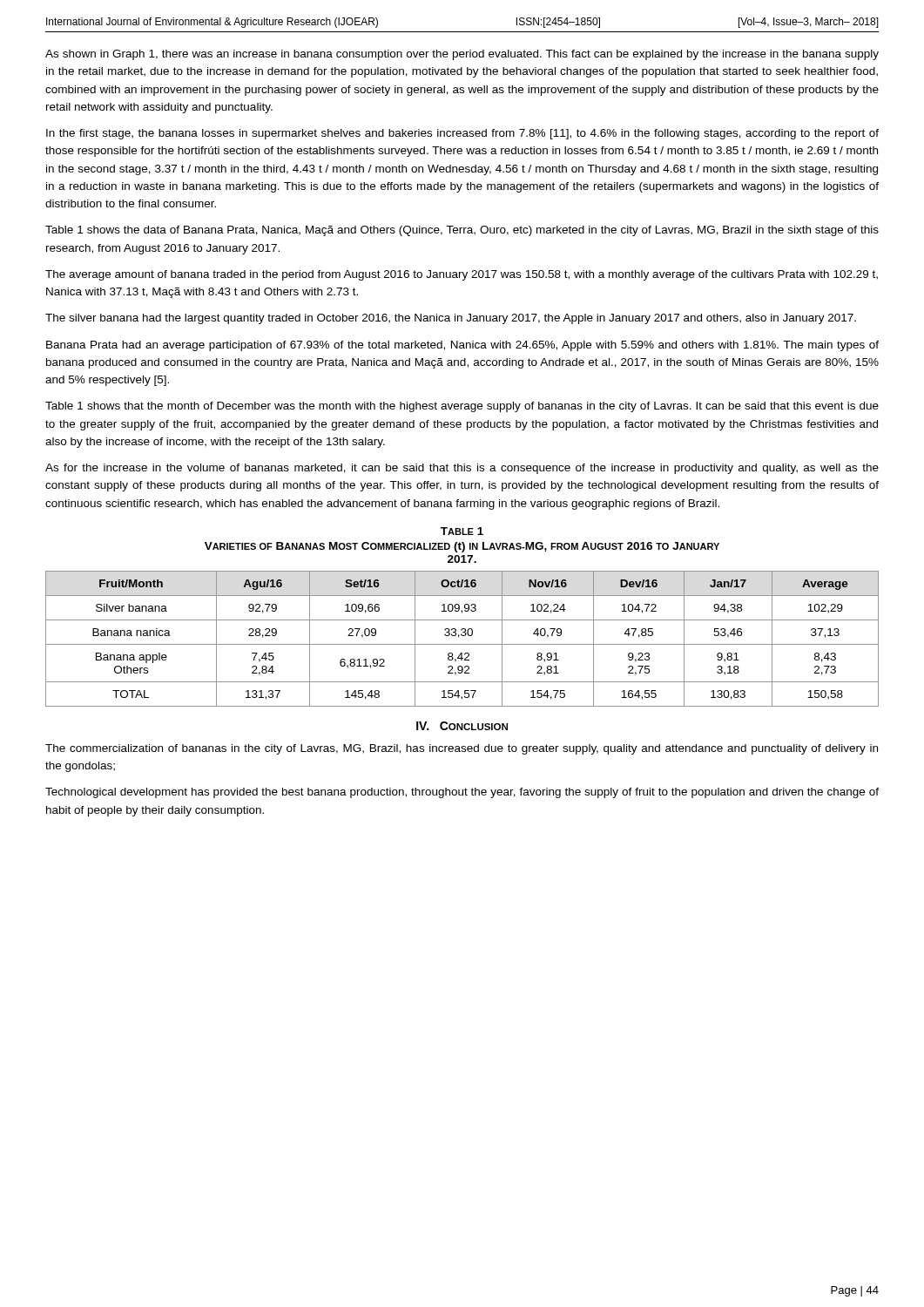This screenshot has height=1307, width=924.
Task: Select the text block starting "In the first stage, the banana losses in"
Action: pyautogui.click(x=462, y=169)
